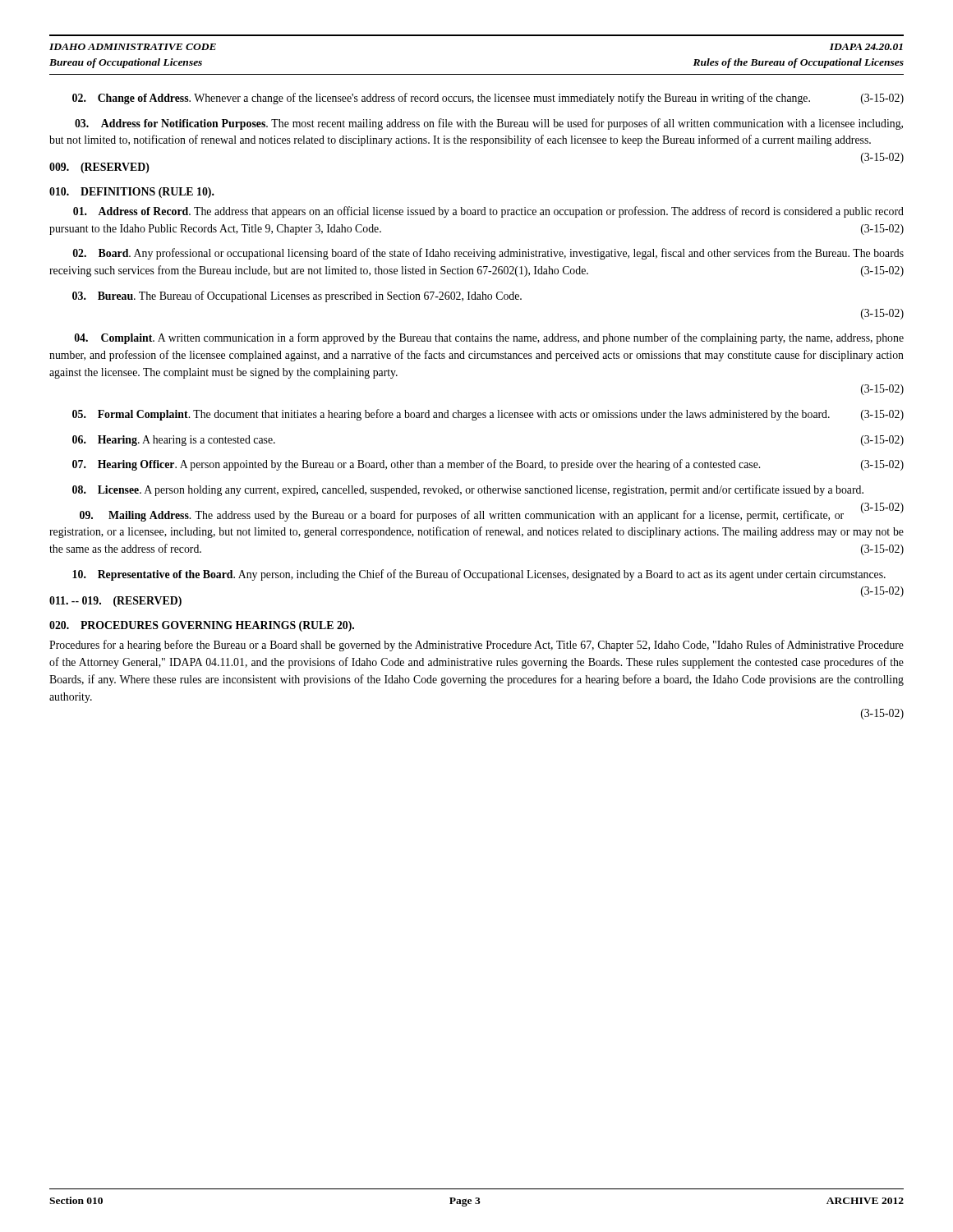Find "009. (RESERVED)" on this page

pos(99,167)
